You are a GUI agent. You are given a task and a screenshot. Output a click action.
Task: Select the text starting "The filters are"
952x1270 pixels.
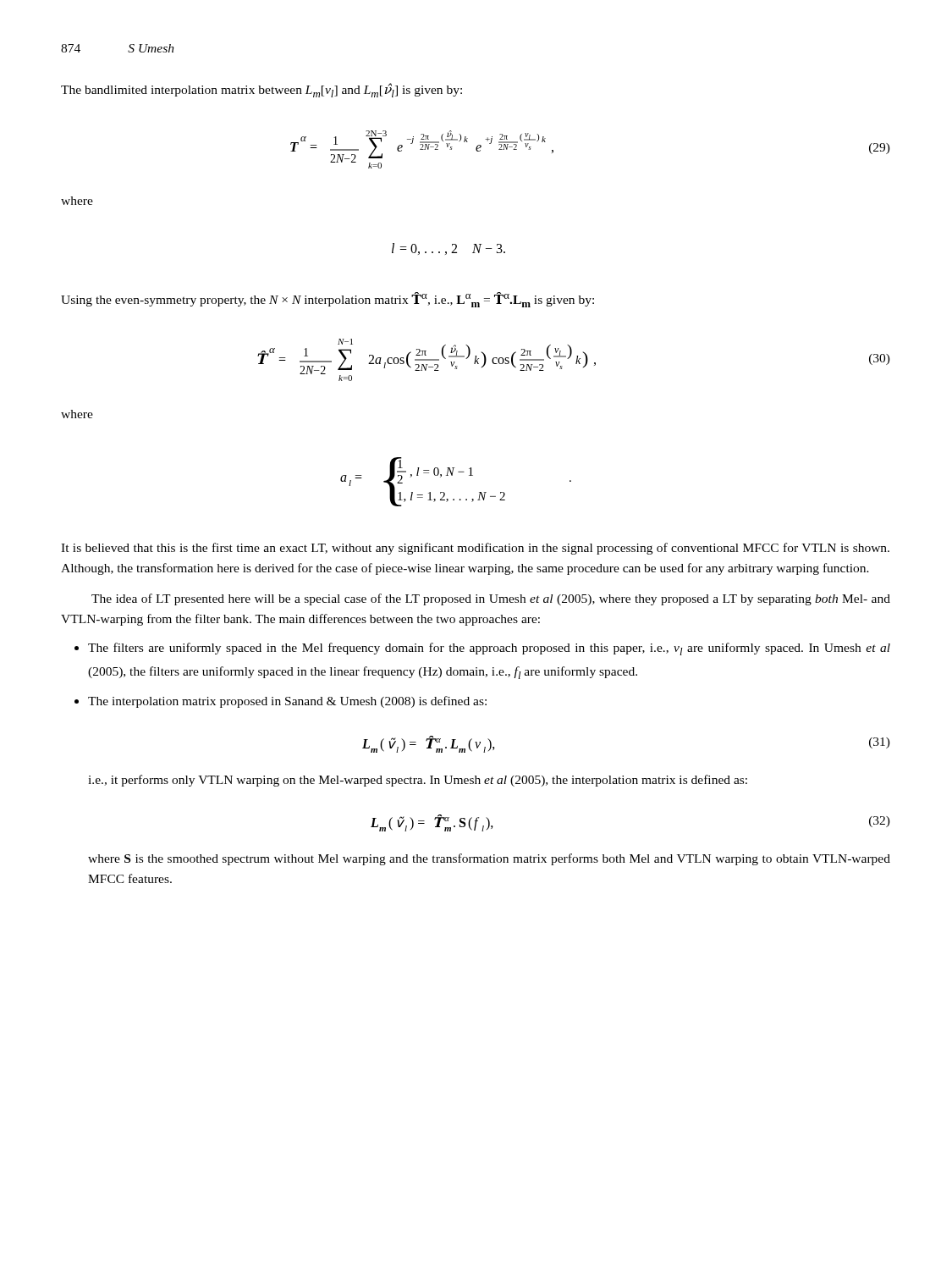click(x=489, y=661)
